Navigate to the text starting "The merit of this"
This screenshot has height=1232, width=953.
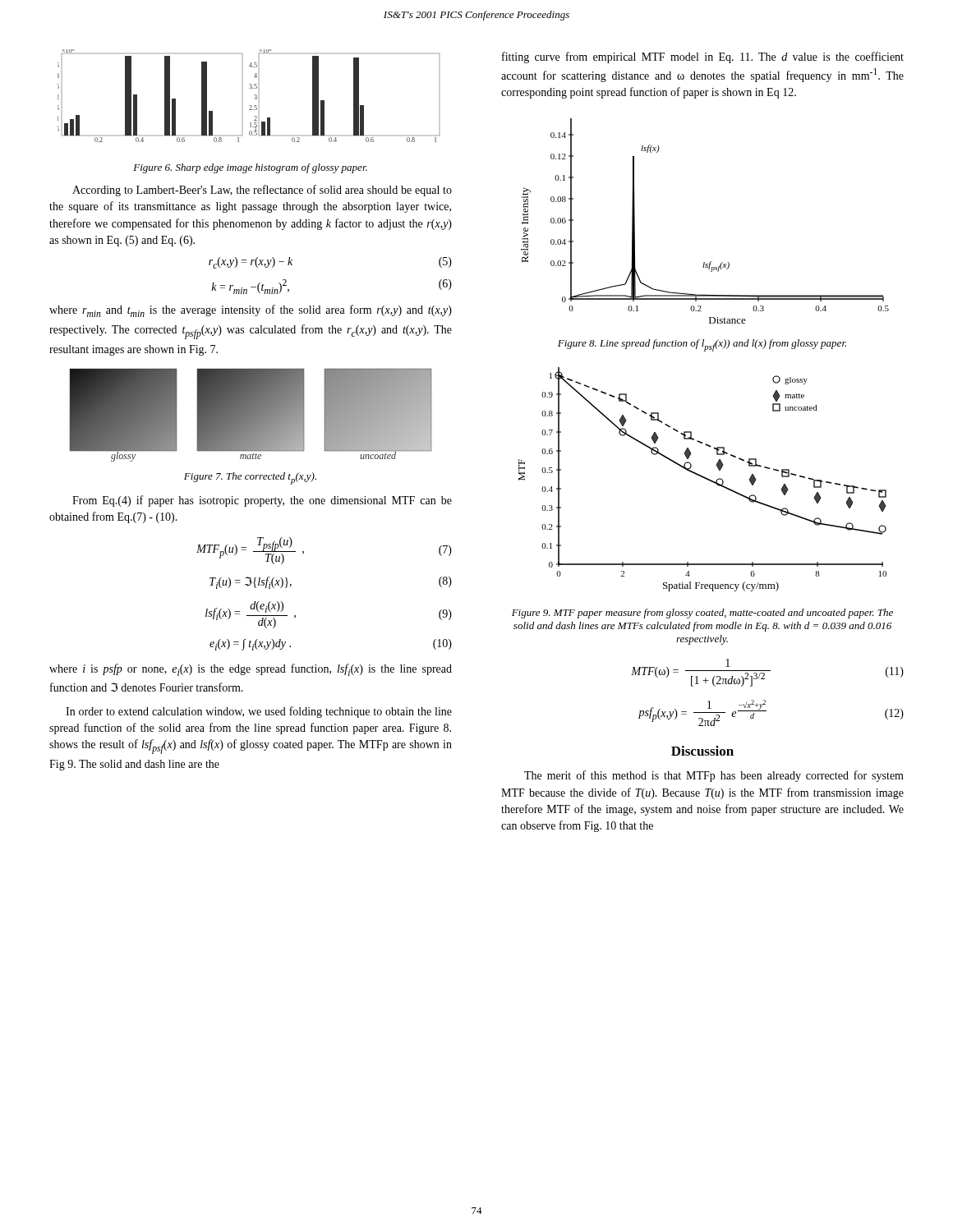pos(702,801)
